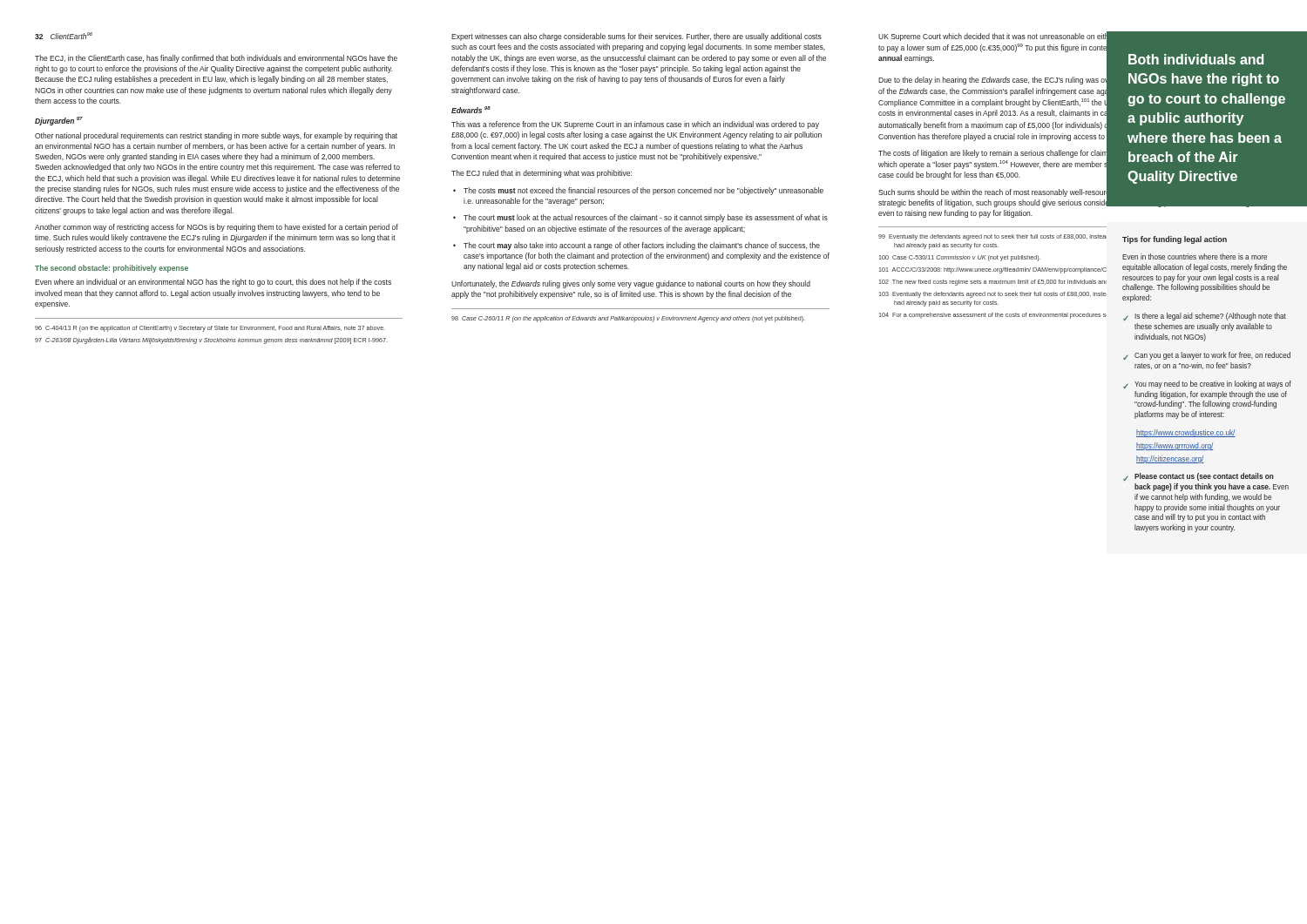
Task: Point to the block beginning "Due to the"
Action: click(x=1077, y=108)
